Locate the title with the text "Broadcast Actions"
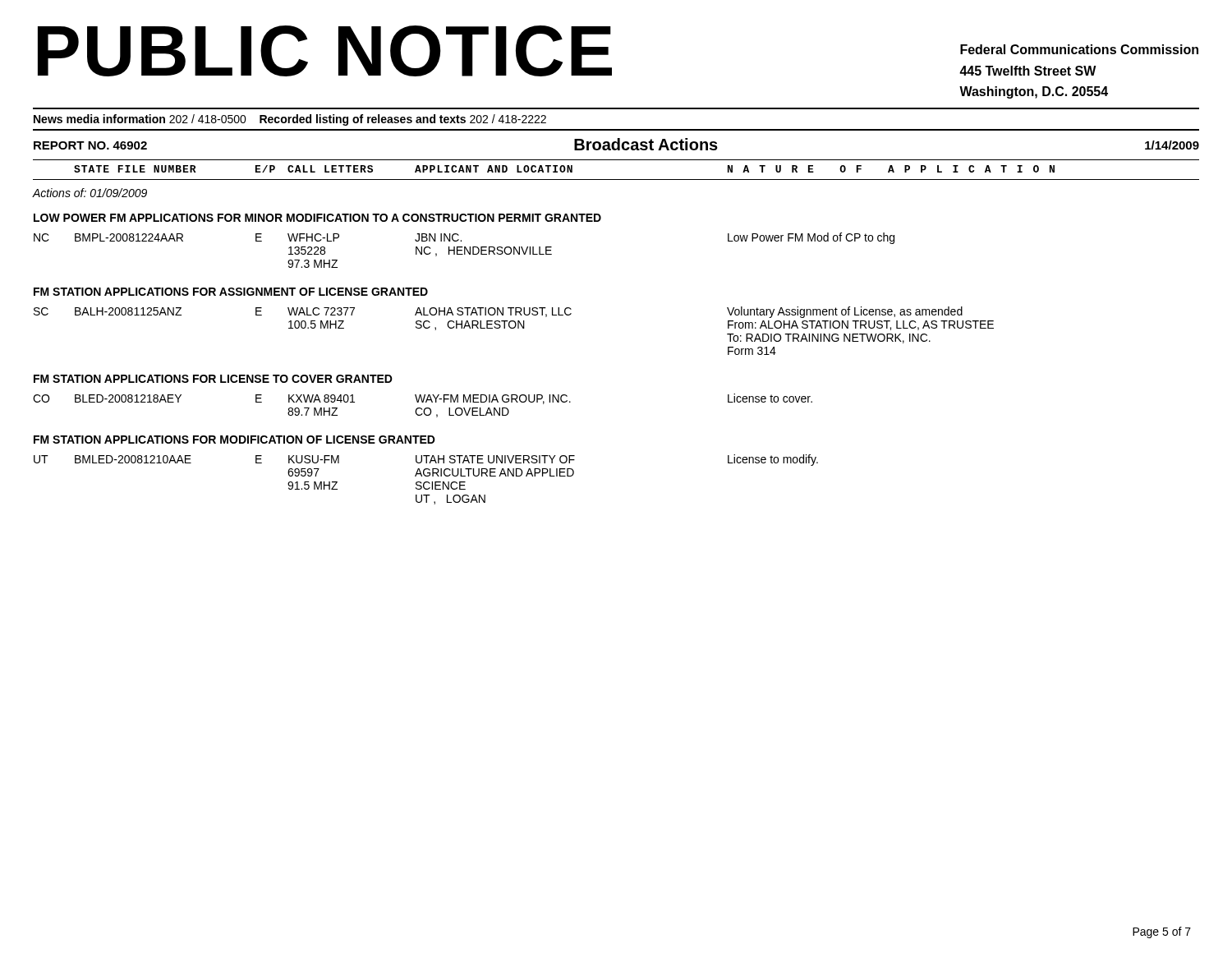Viewport: 1232px width, 953px height. pos(646,144)
